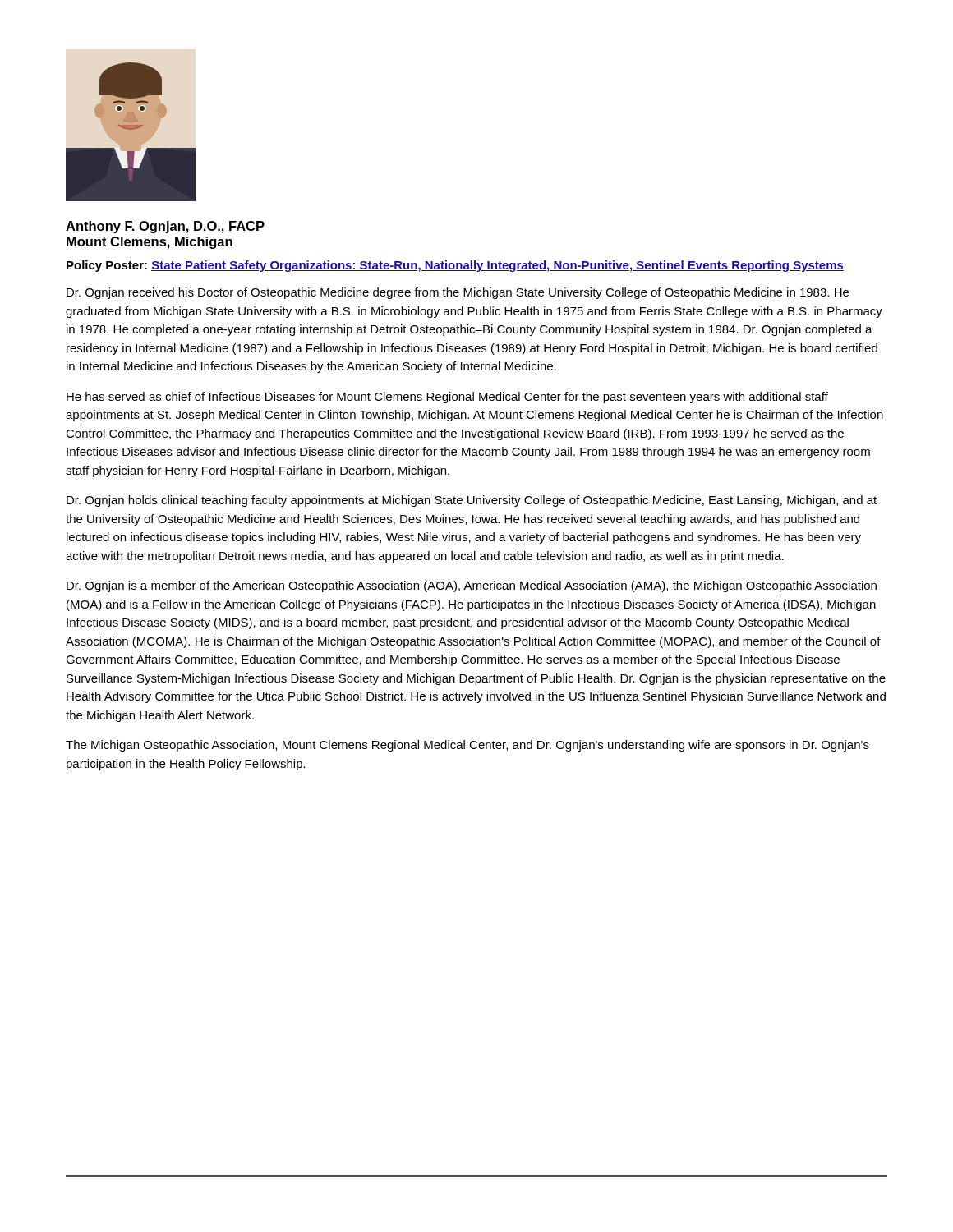Locate the text block with the text "He has served as"
The height and width of the screenshot is (1232, 953).
tap(476, 433)
